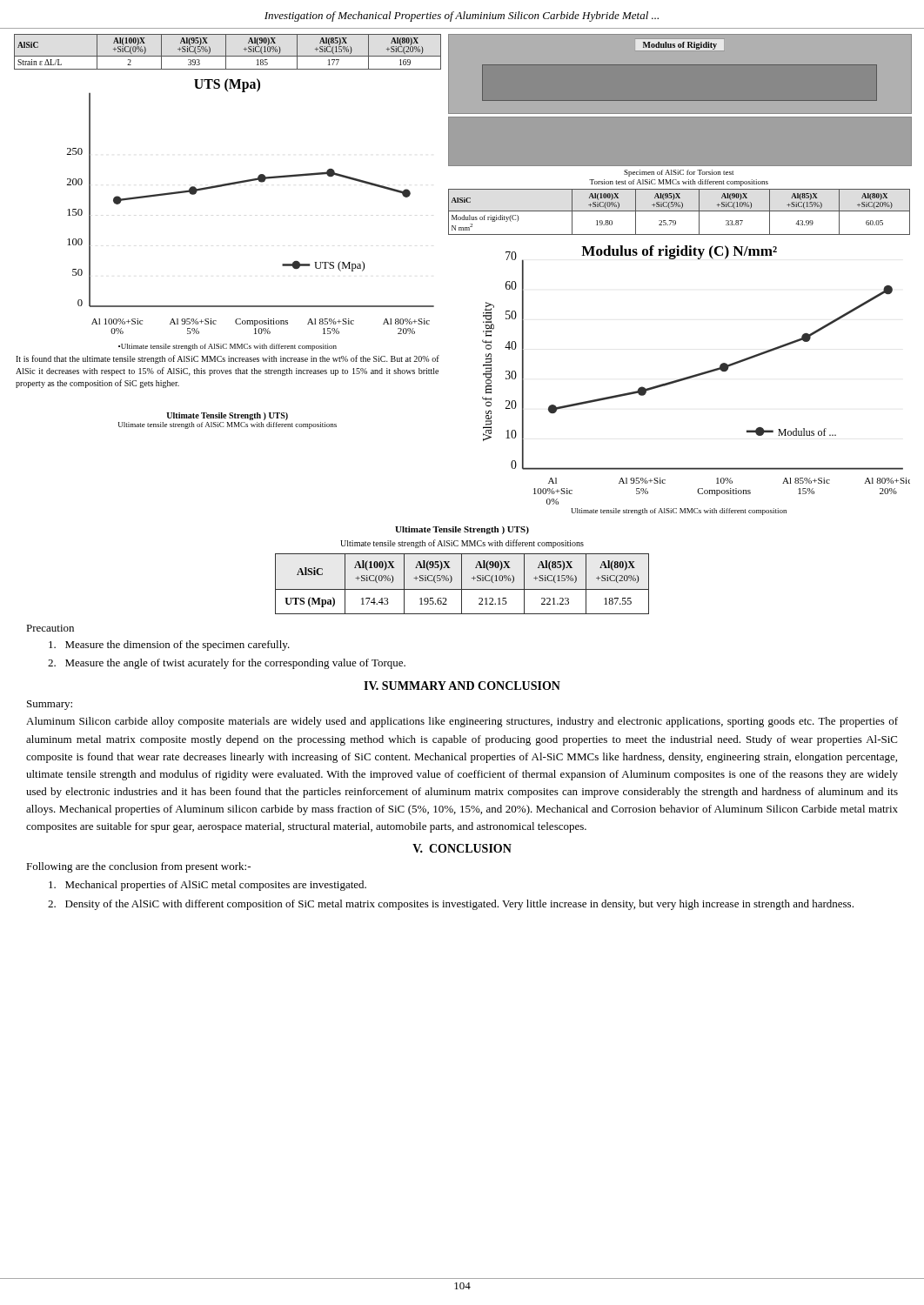Find the caption with the text "•Ultimate tensile strength of AlSiC MMCs with different"
The height and width of the screenshot is (1305, 924).
coord(227,346)
